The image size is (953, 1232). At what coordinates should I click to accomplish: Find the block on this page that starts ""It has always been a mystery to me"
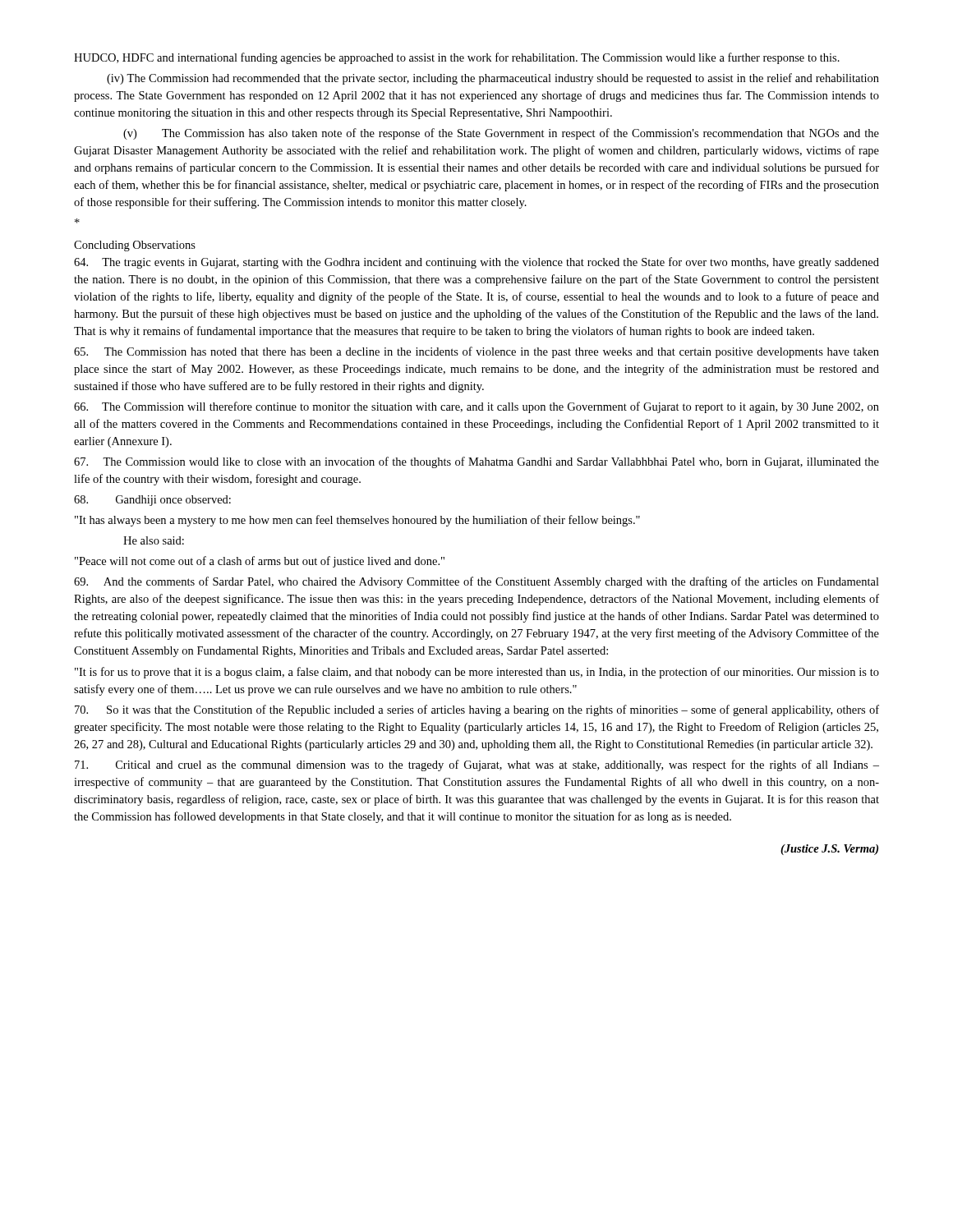point(476,521)
